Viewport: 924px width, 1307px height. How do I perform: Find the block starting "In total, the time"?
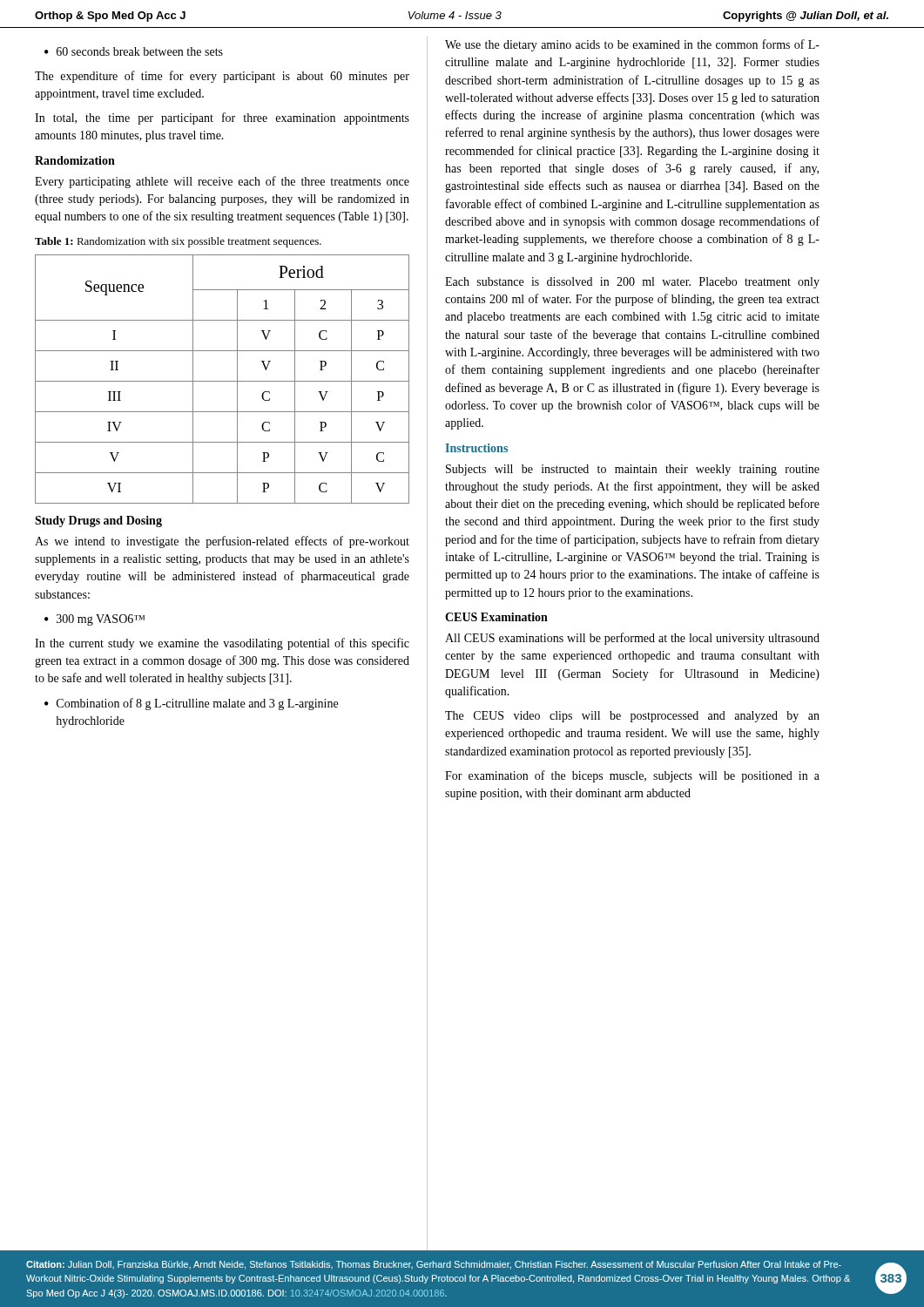[222, 127]
